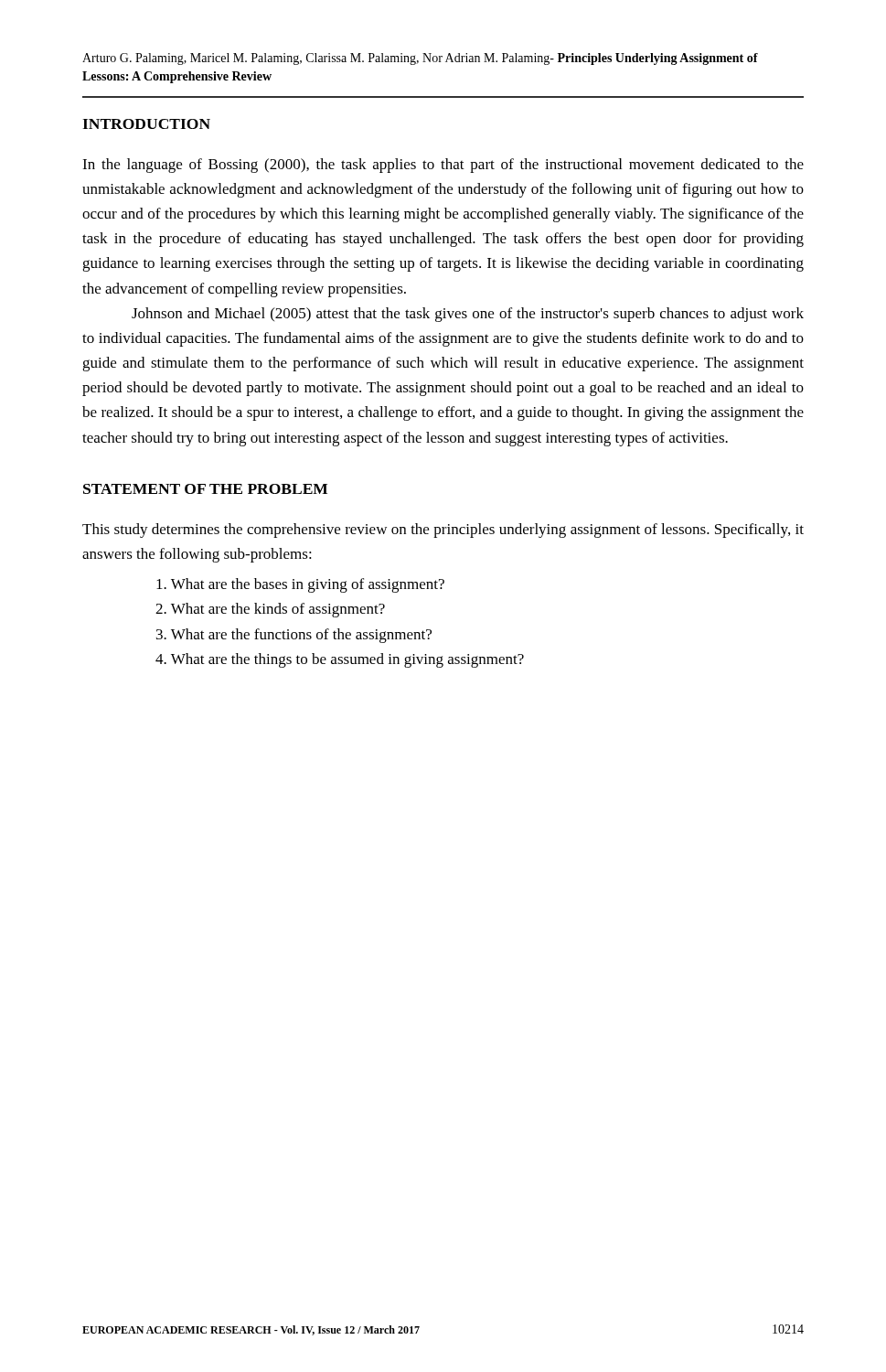This screenshot has height=1372, width=886.
Task: Point to the region starting "This study determines"
Action: (443, 541)
